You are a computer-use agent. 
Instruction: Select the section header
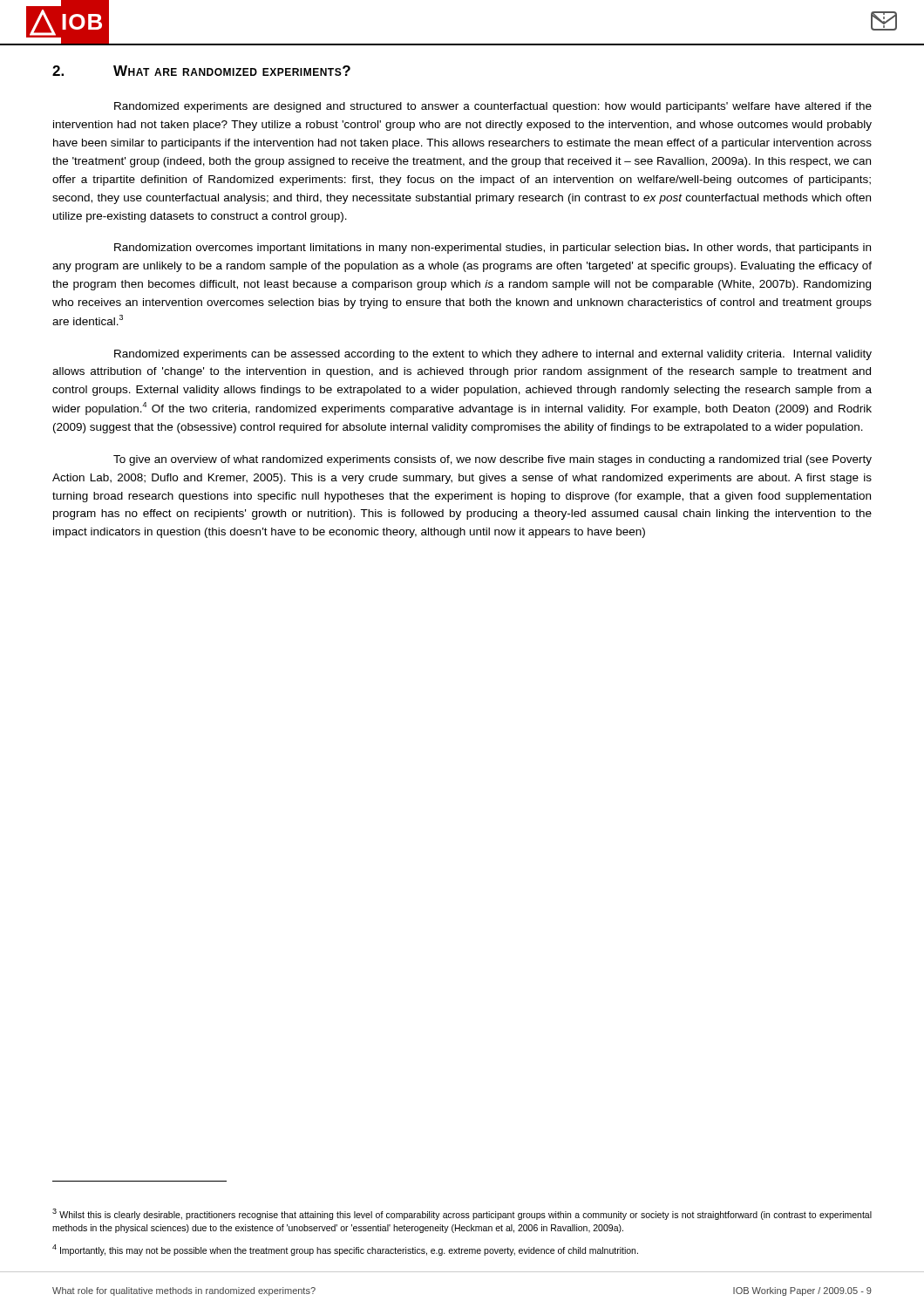point(202,71)
